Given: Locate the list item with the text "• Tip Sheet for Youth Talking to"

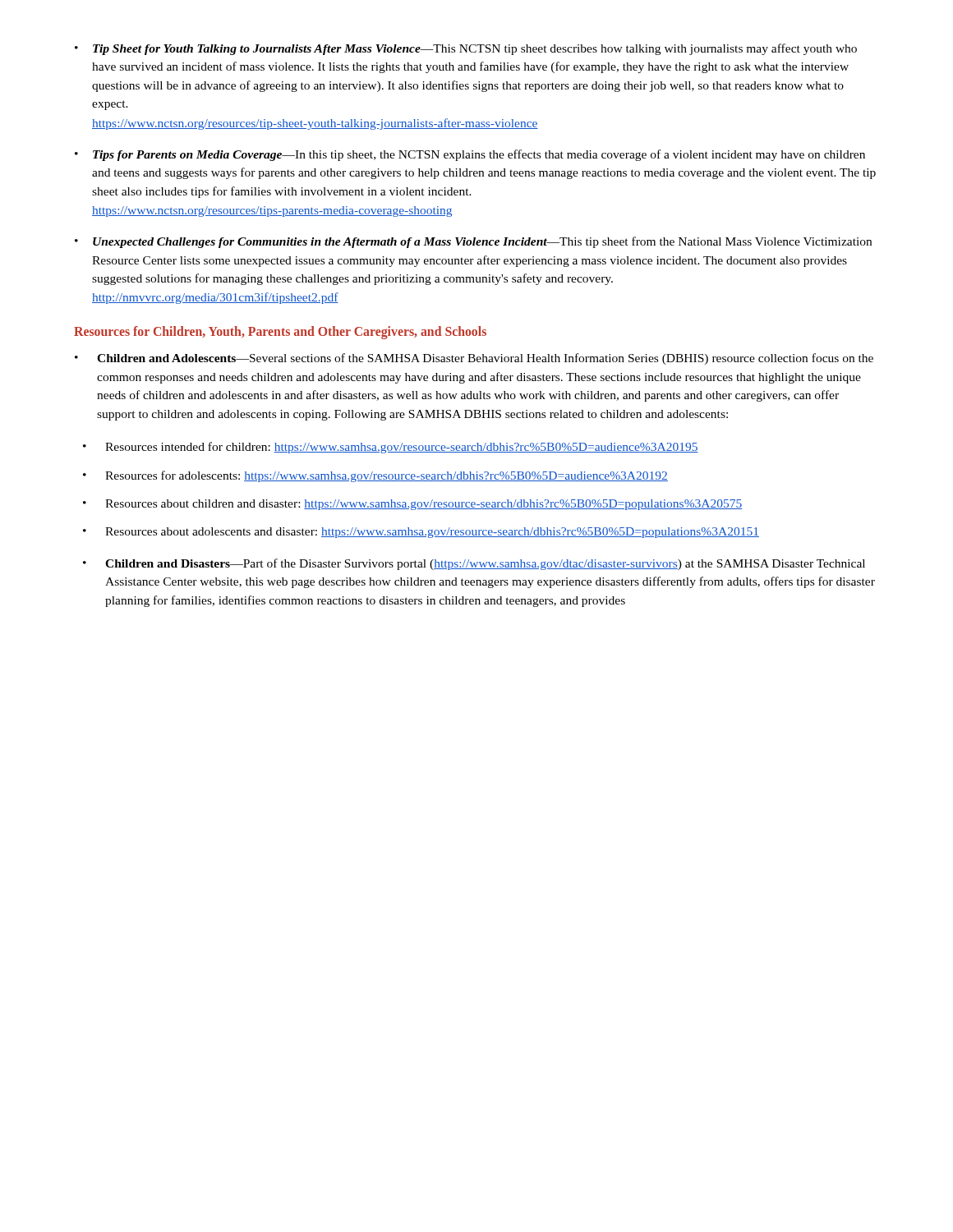Looking at the screenshot, I should [x=476, y=85].
